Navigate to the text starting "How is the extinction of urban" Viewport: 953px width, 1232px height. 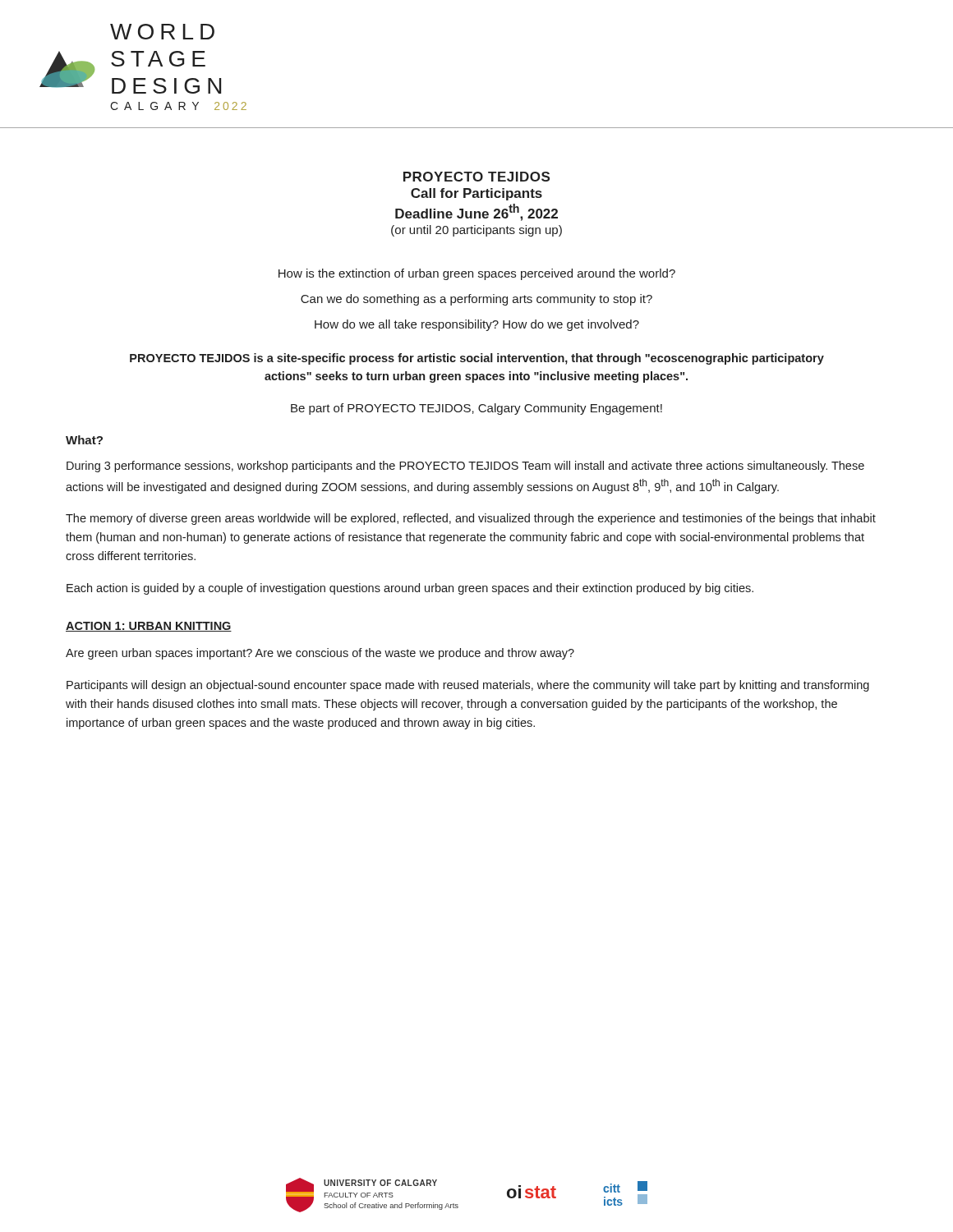click(476, 298)
